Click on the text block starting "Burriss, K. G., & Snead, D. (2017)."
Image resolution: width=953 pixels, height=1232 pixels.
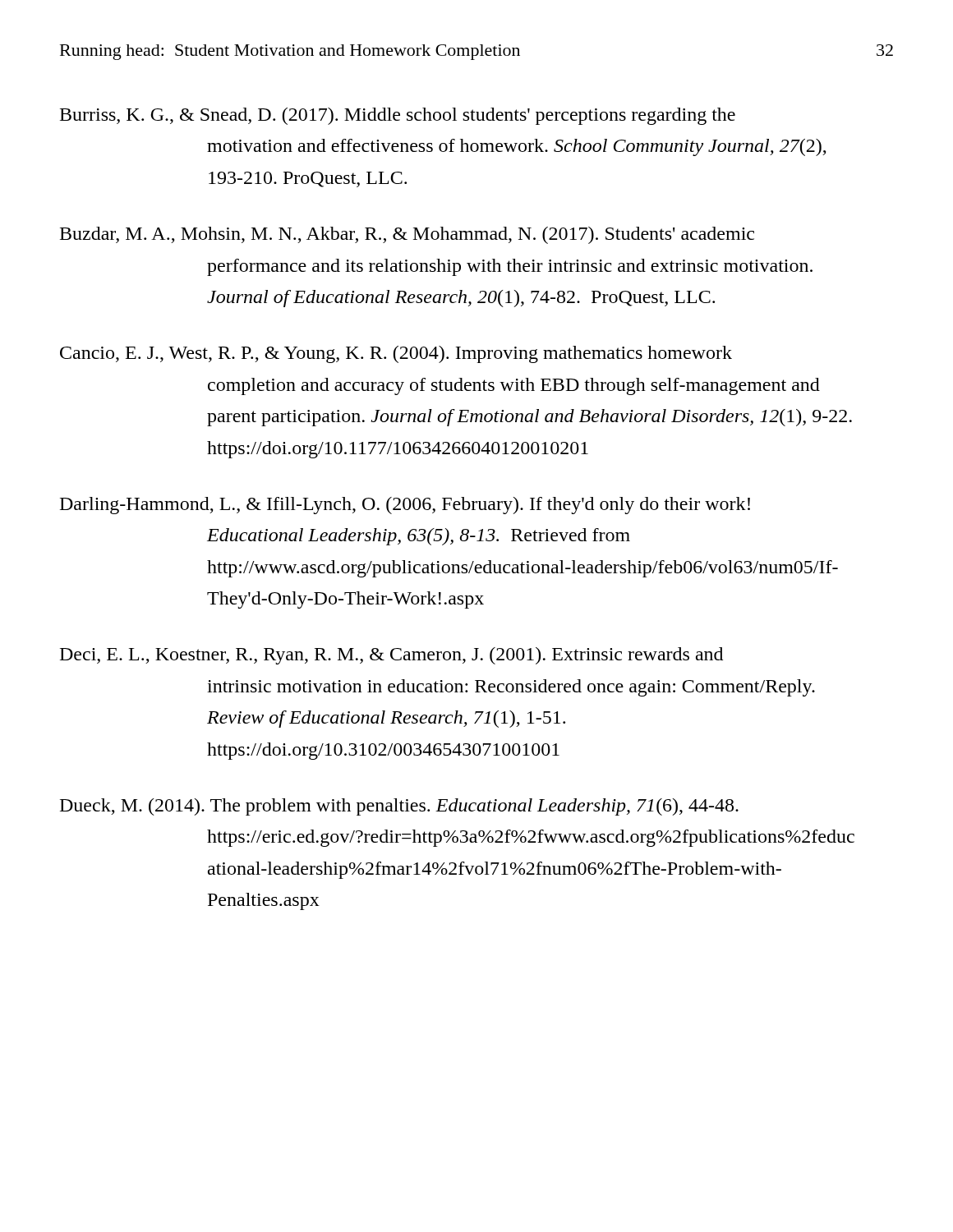pos(476,146)
